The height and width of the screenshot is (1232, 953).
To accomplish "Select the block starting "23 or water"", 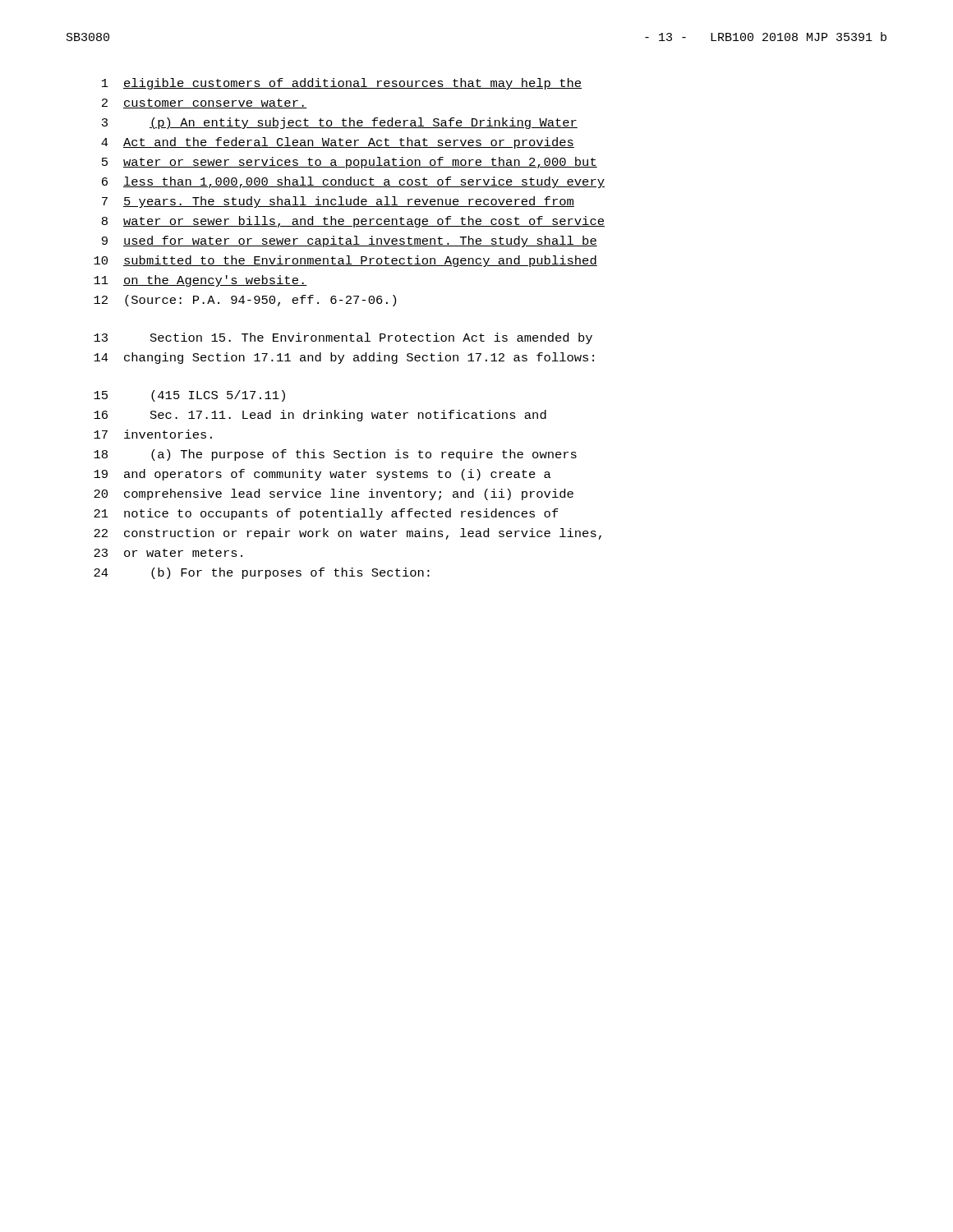I will (168, 553).
